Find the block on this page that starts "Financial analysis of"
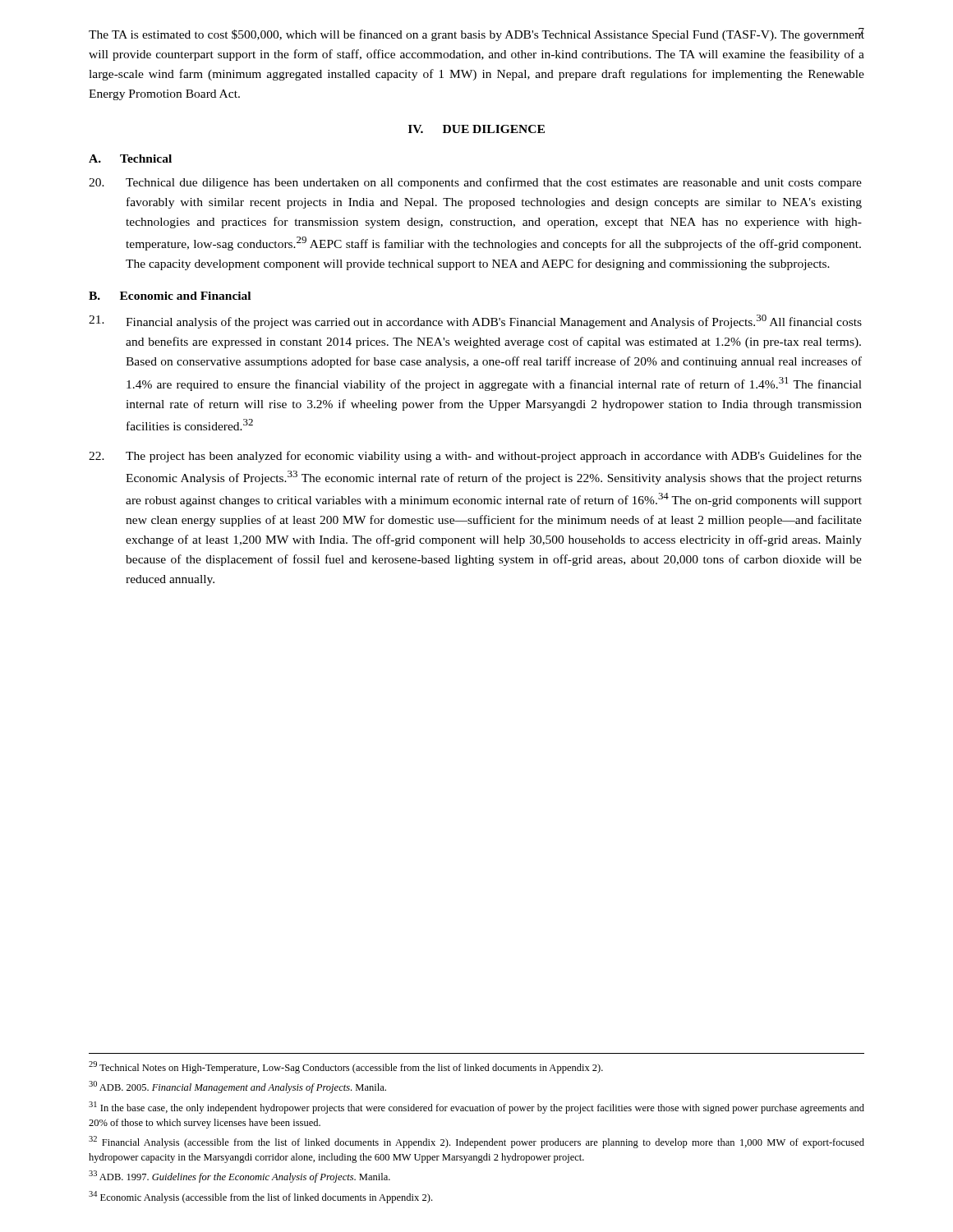This screenshot has width=953, height=1232. point(475,373)
